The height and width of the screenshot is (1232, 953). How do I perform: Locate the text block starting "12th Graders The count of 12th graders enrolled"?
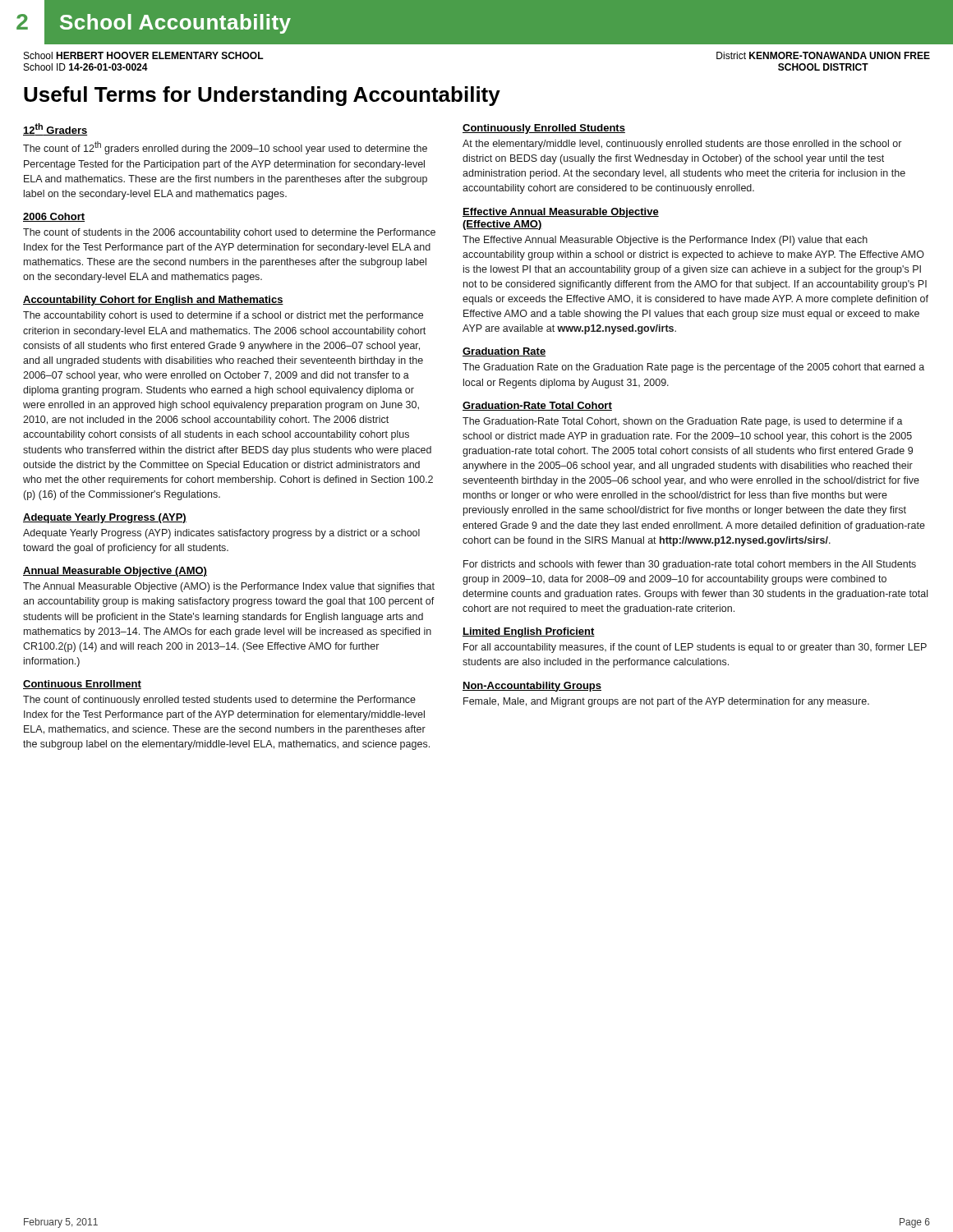coord(230,161)
